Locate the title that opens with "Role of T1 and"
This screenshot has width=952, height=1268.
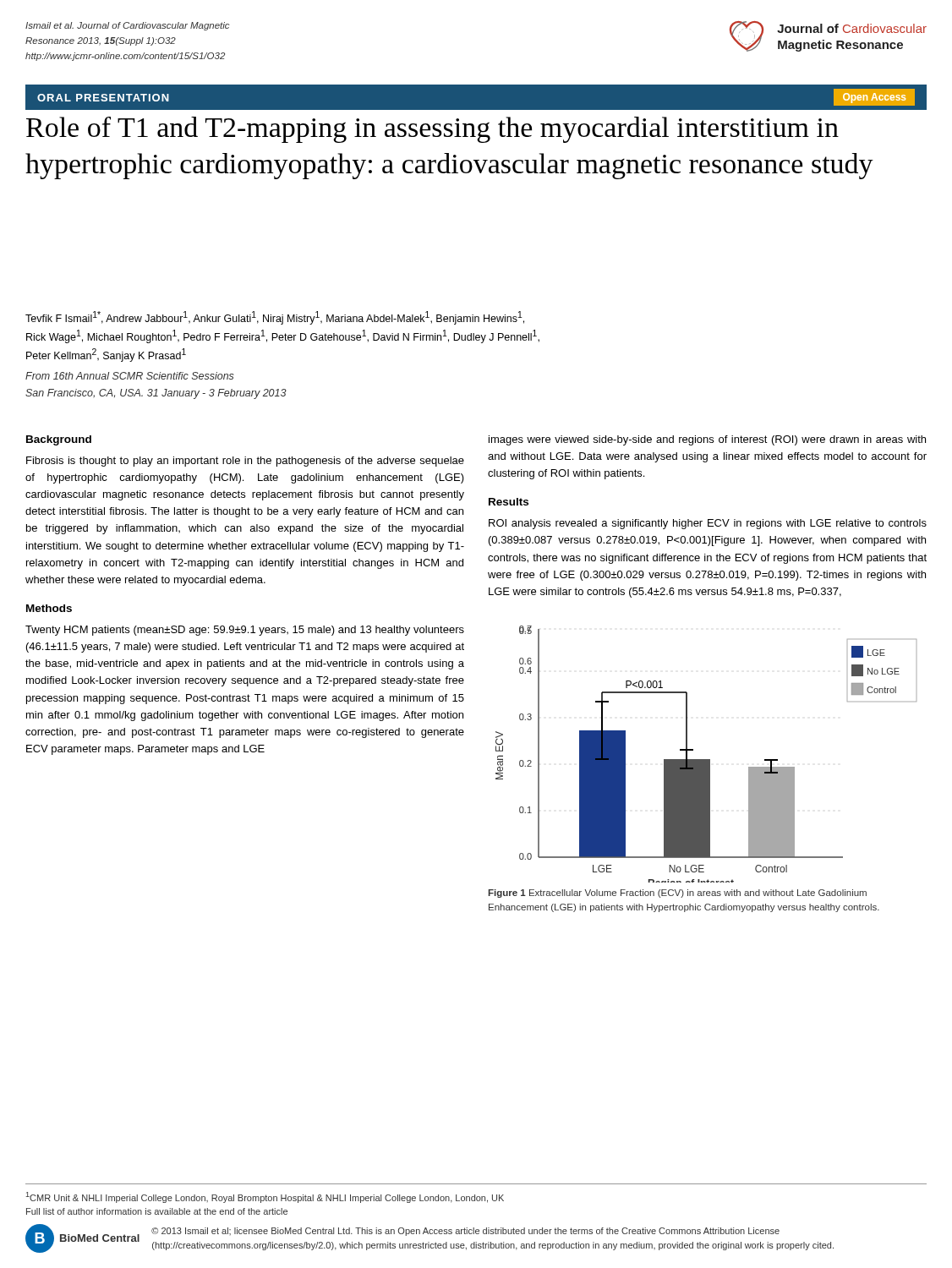tap(449, 145)
